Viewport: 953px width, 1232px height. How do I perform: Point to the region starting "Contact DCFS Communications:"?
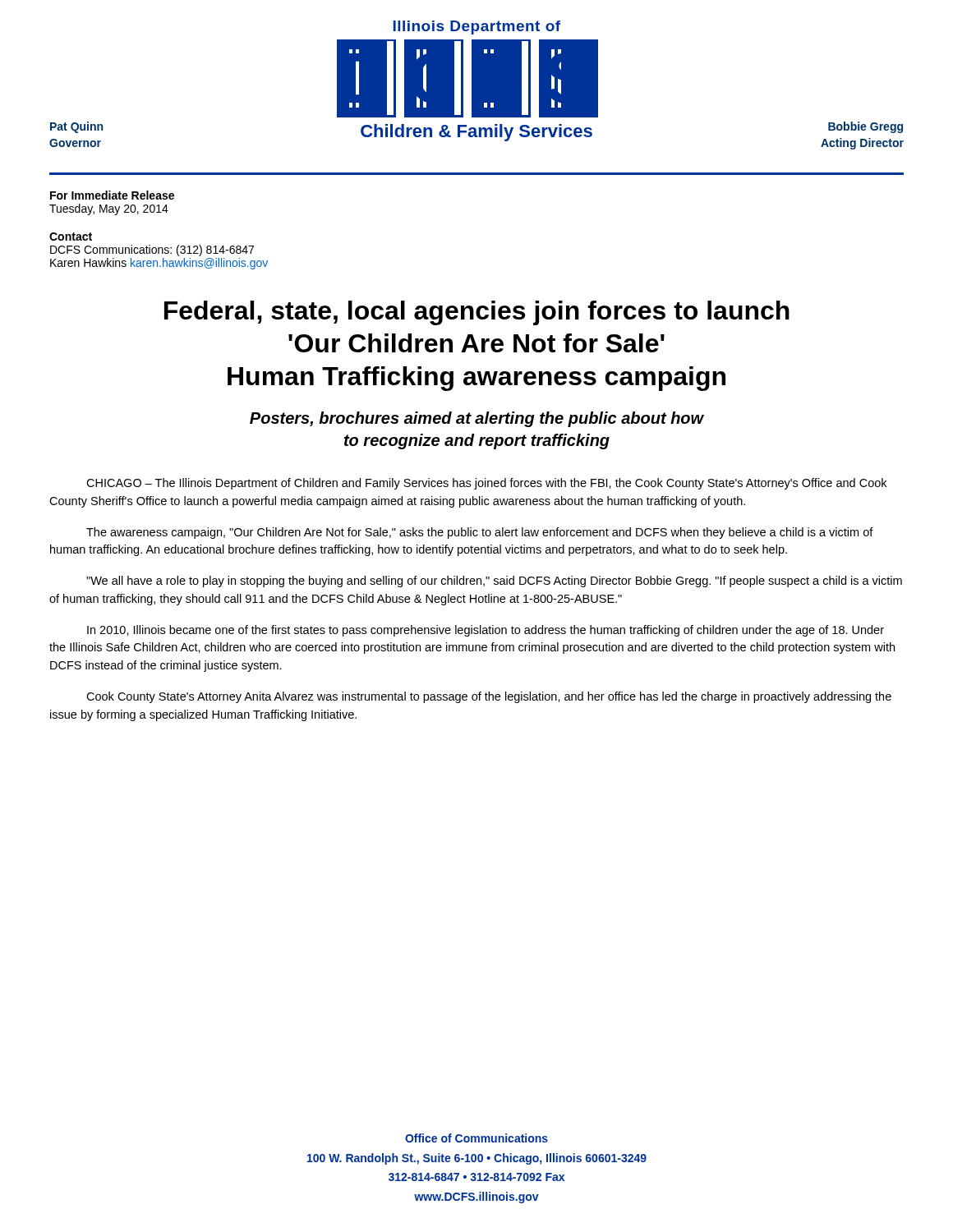tap(71, 237)
